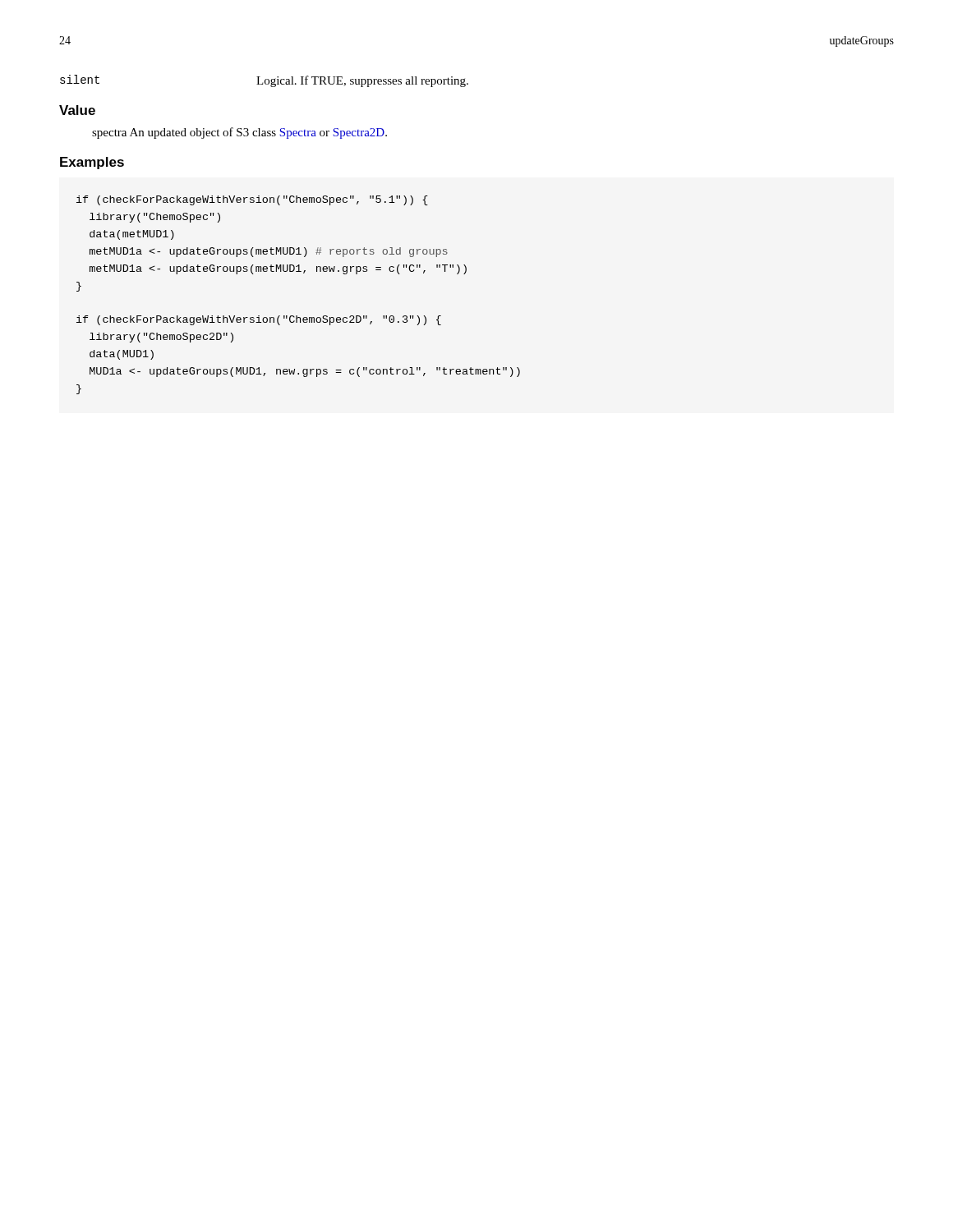Find the text block that reads "spectra An updated object of S3 class Spectra"
This screenshot has height=1232, width=953.
240,132
